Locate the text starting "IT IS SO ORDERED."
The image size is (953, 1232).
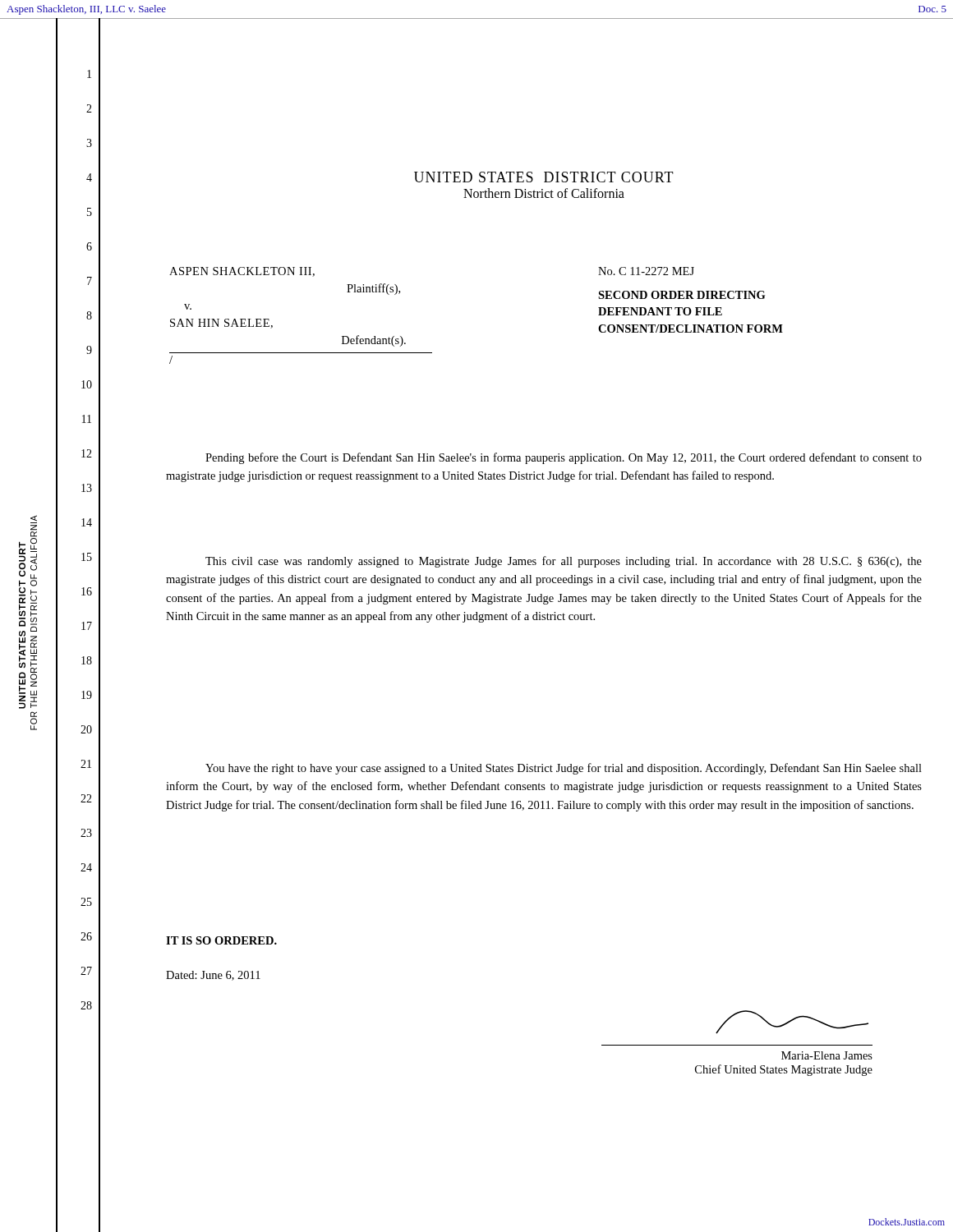tap(221, 940)
